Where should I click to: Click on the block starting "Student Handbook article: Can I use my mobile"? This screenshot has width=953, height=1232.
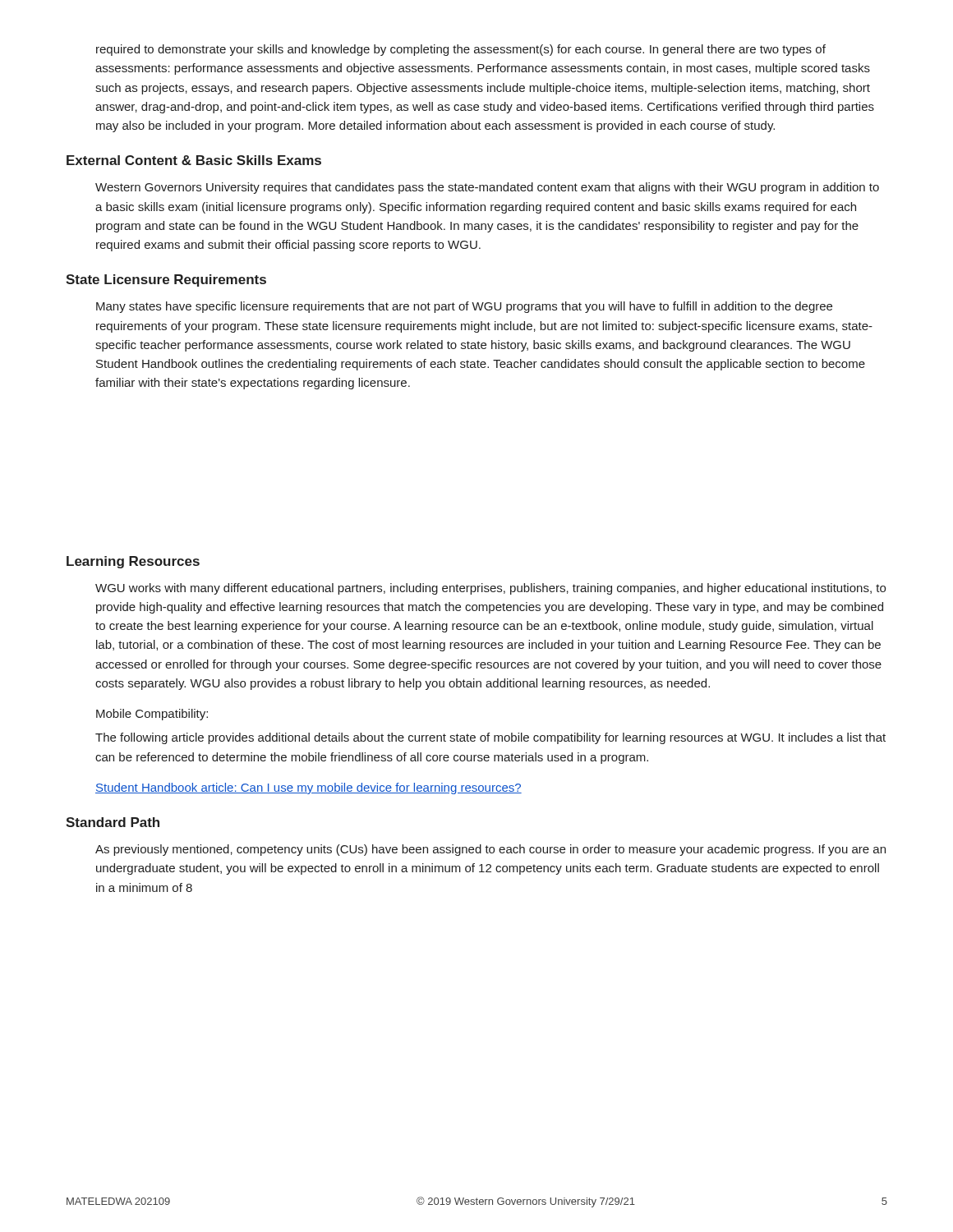point(308,787)
